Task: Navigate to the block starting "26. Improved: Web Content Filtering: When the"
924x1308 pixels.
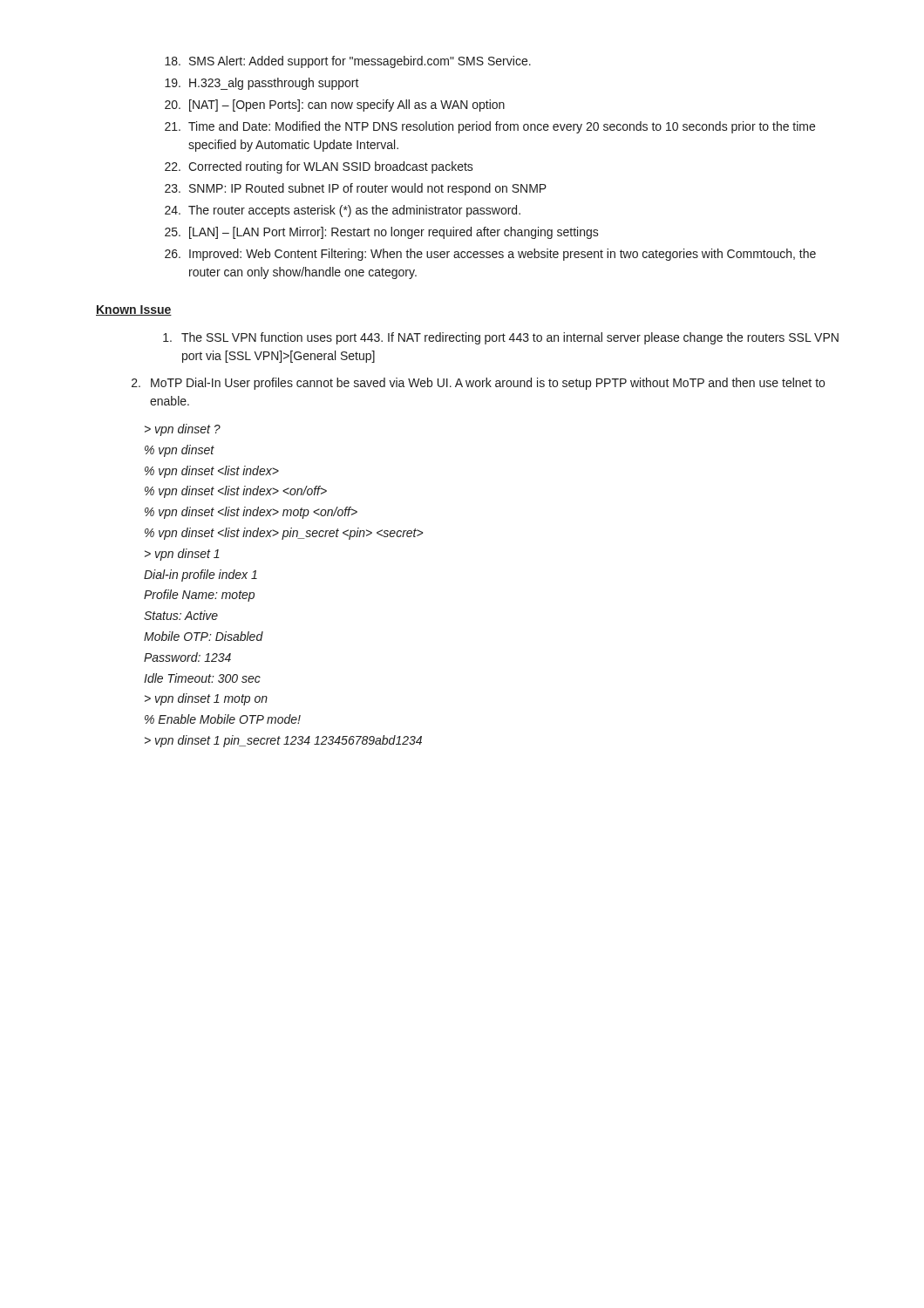Action: coord(497,263)
